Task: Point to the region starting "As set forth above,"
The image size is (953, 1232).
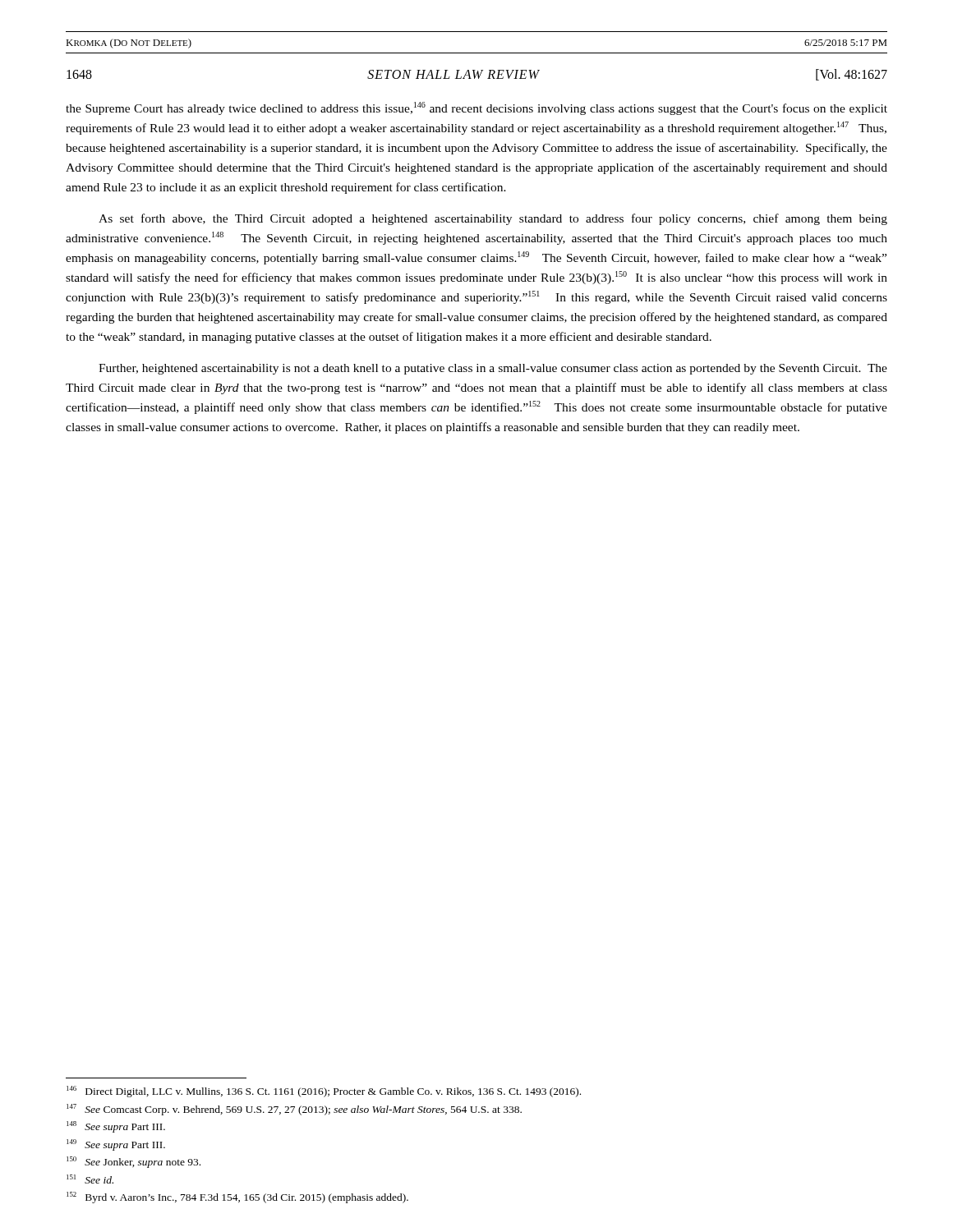Action: [x=476, y=278]
